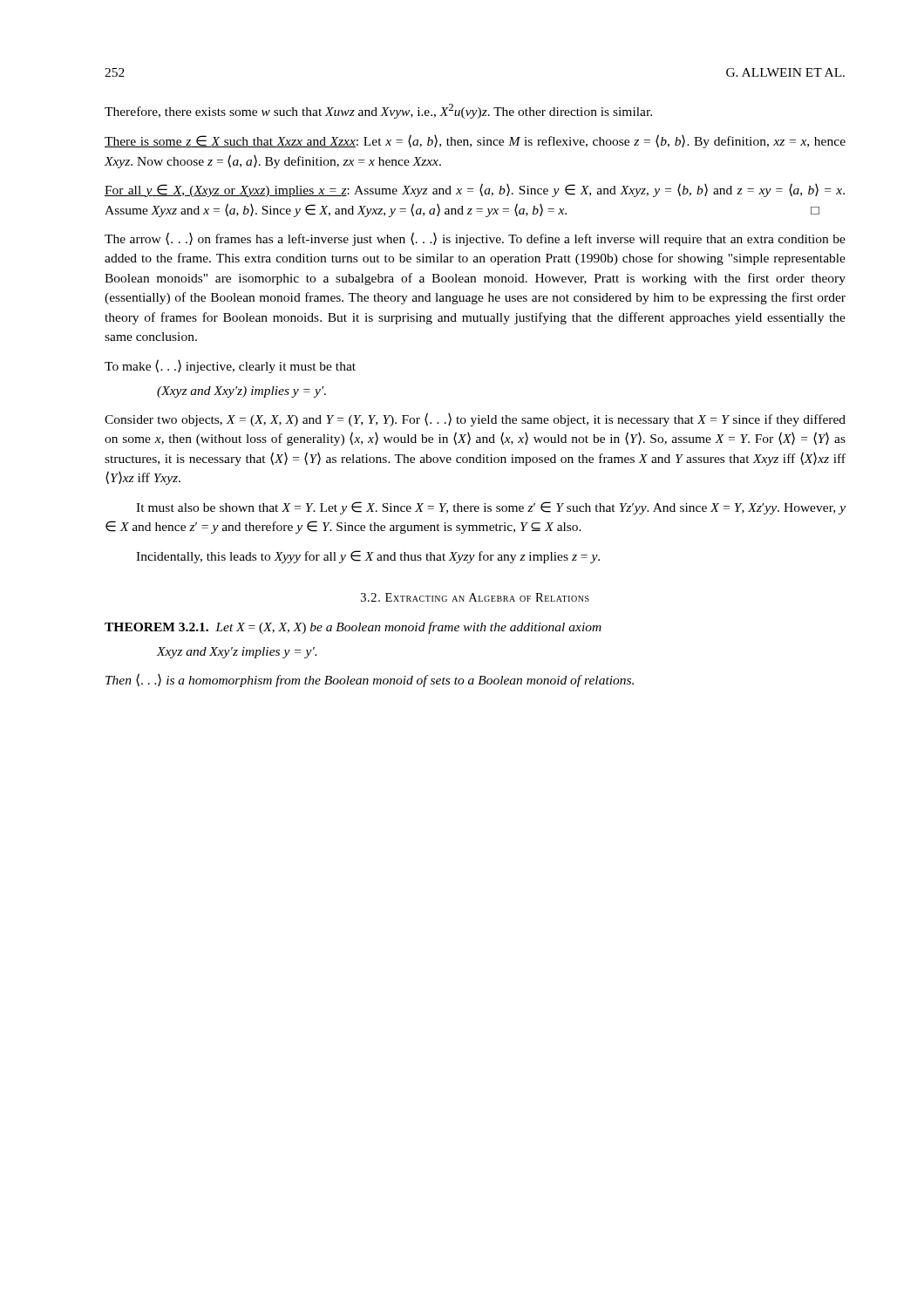Viewport: 924px width, 1308px height.
Task: Locate the region starting "There is some z ∈"
Action: tap(475, 151)
